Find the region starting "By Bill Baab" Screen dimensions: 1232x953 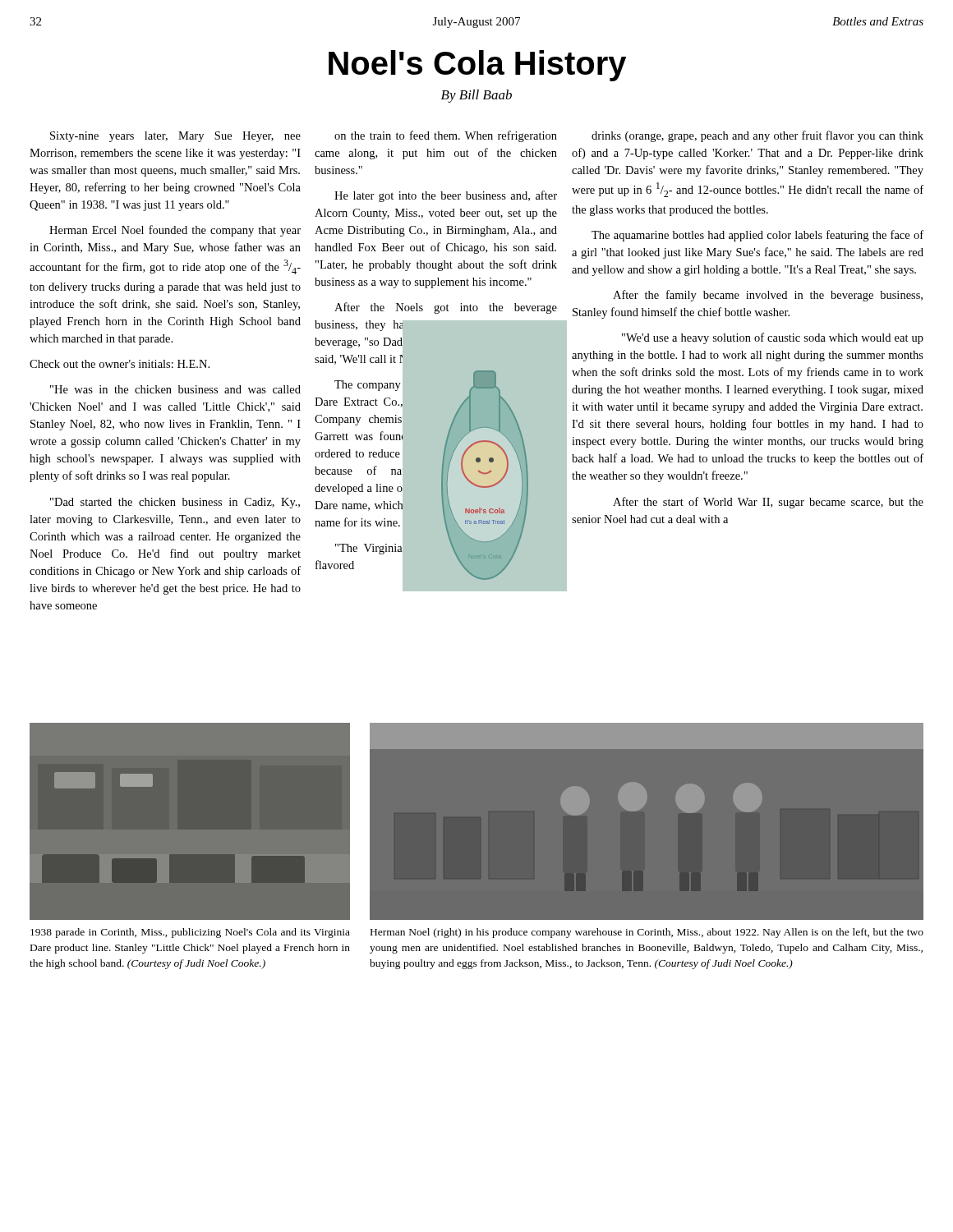click(x=476, y=95)
